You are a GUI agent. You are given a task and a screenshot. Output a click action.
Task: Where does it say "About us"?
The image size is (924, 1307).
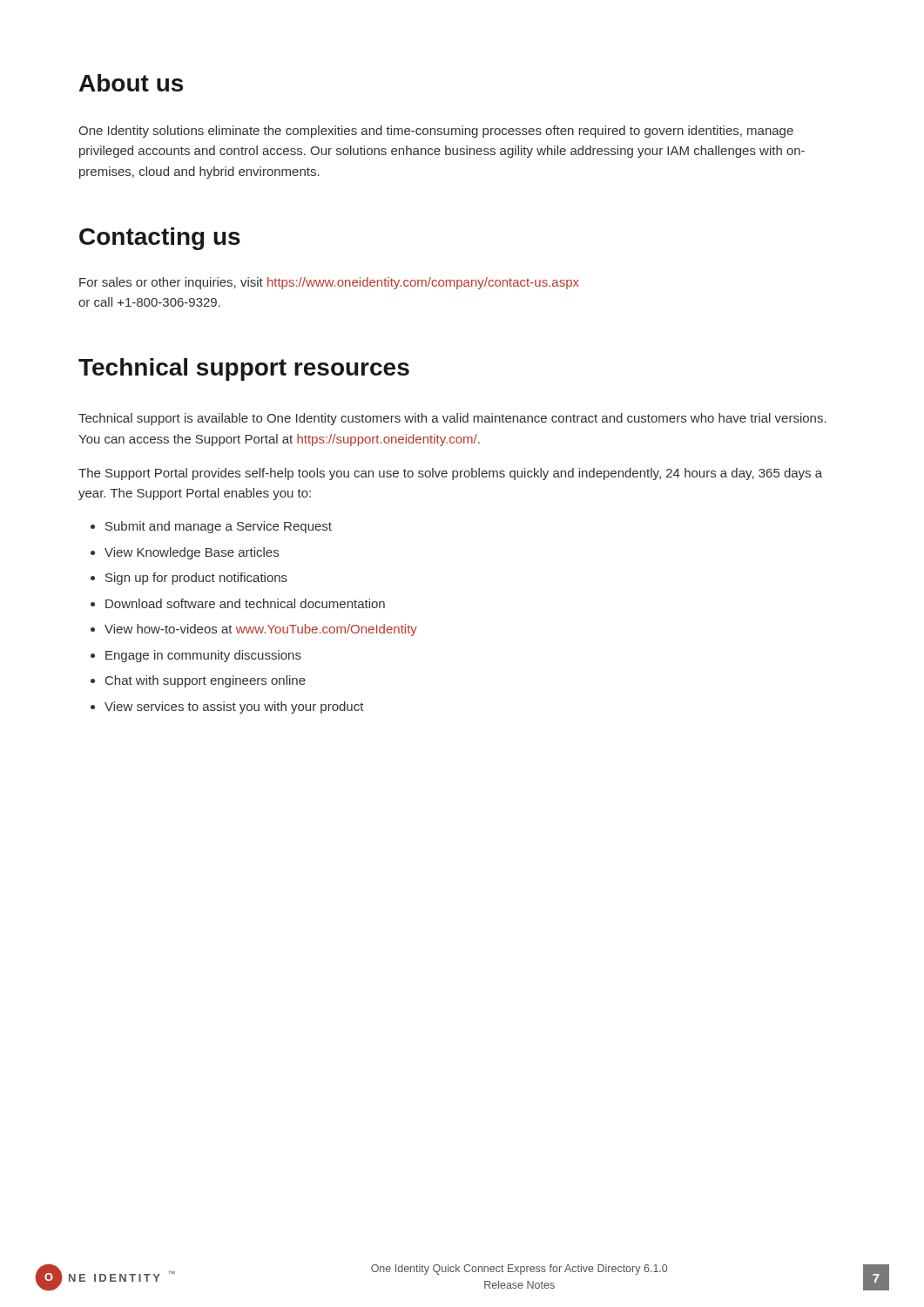(x=131, y=83)
